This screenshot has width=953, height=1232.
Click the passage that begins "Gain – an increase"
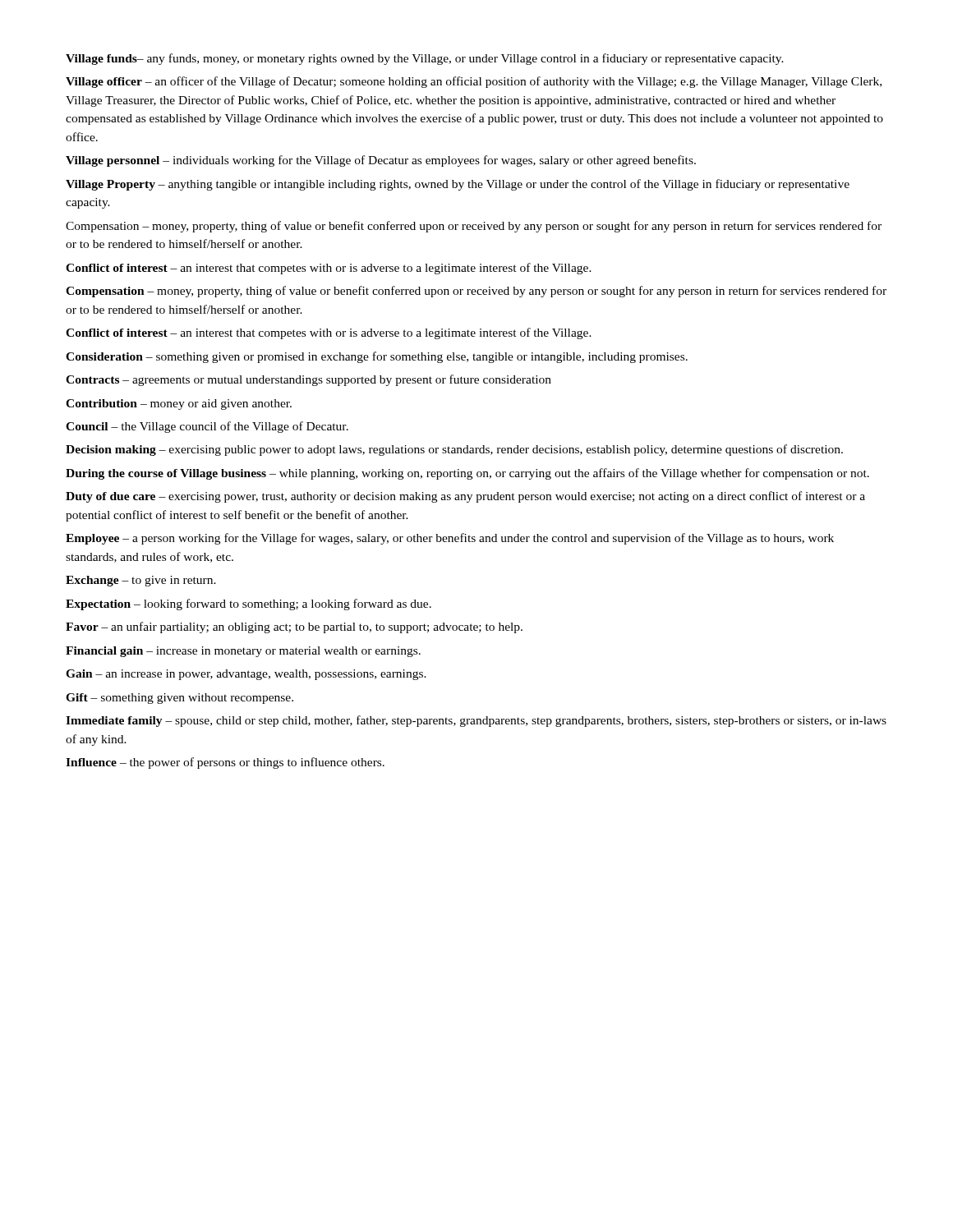[246, 673]
